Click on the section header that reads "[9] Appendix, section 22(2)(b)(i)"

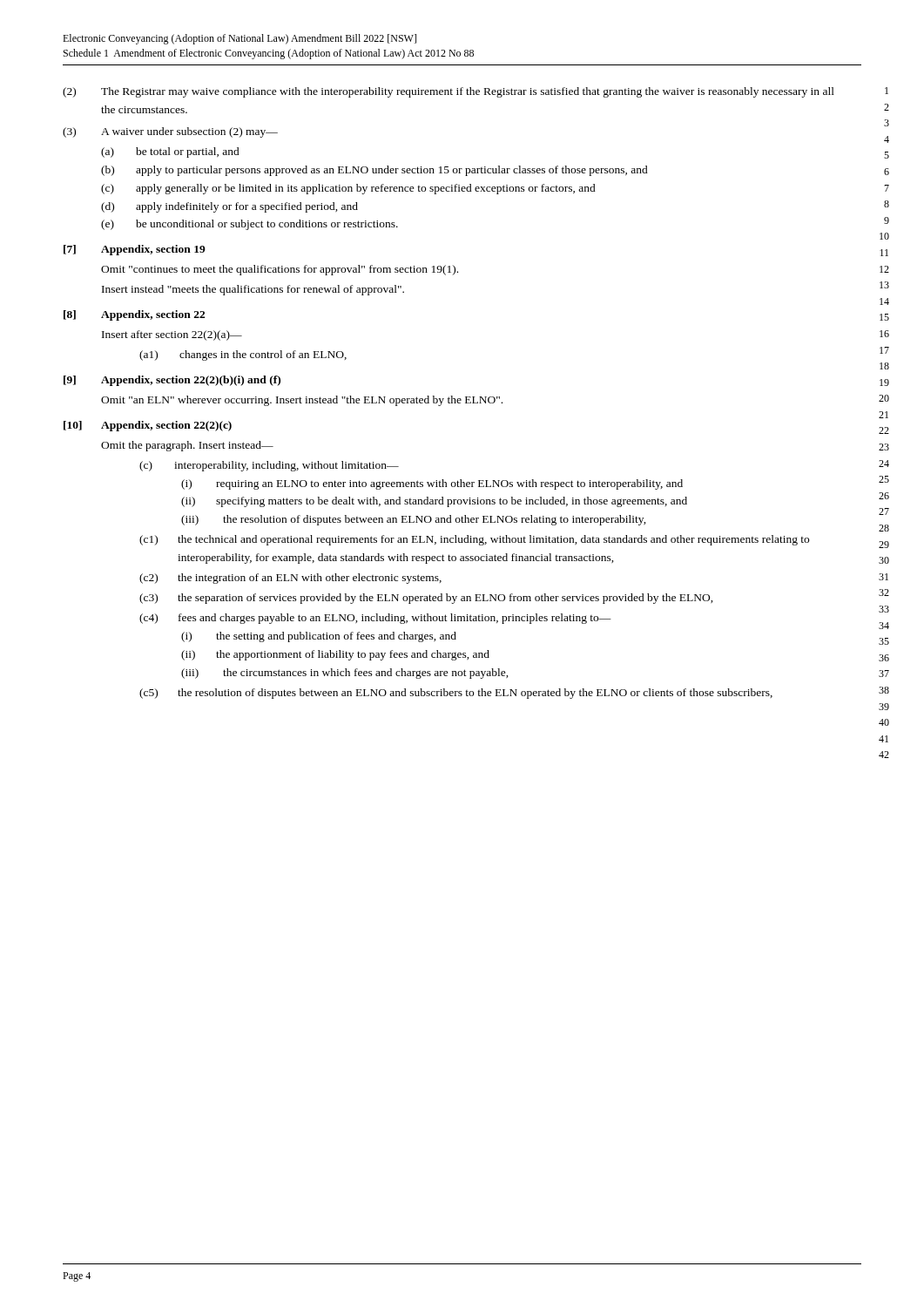coord(172,380)
